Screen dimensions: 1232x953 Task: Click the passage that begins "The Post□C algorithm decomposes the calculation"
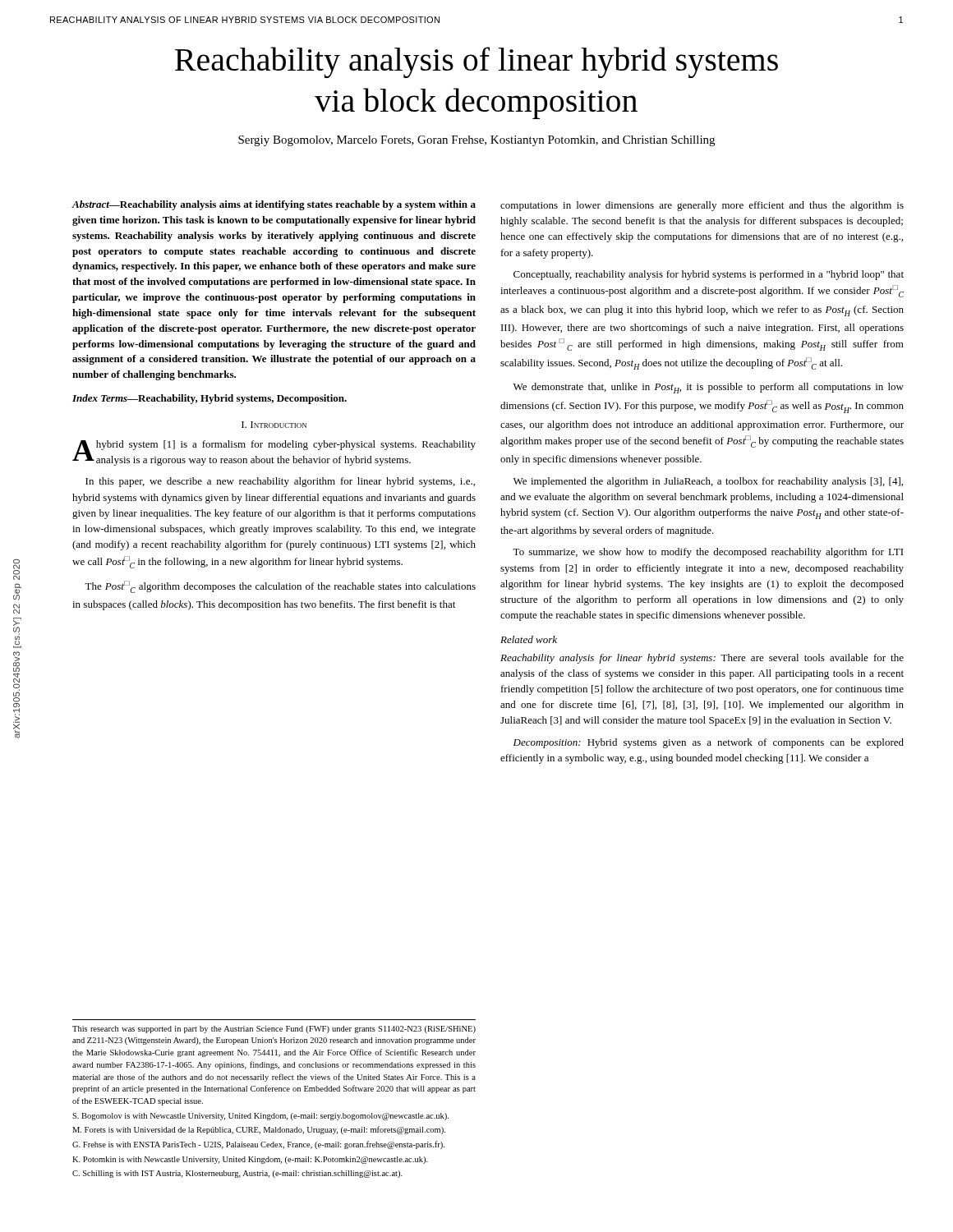point(274,594)
